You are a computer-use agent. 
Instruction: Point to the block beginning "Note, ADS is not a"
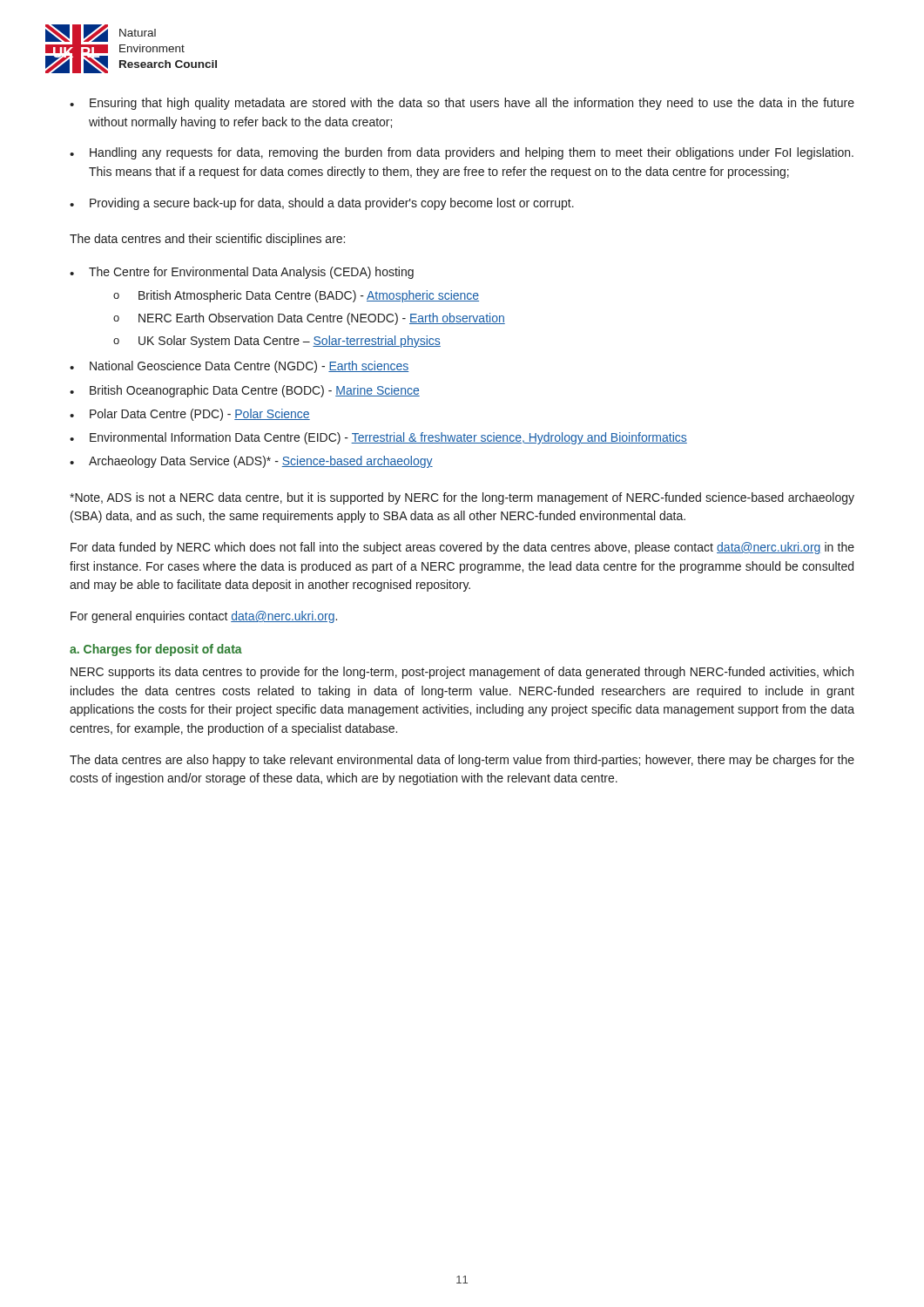pos(462,507)
